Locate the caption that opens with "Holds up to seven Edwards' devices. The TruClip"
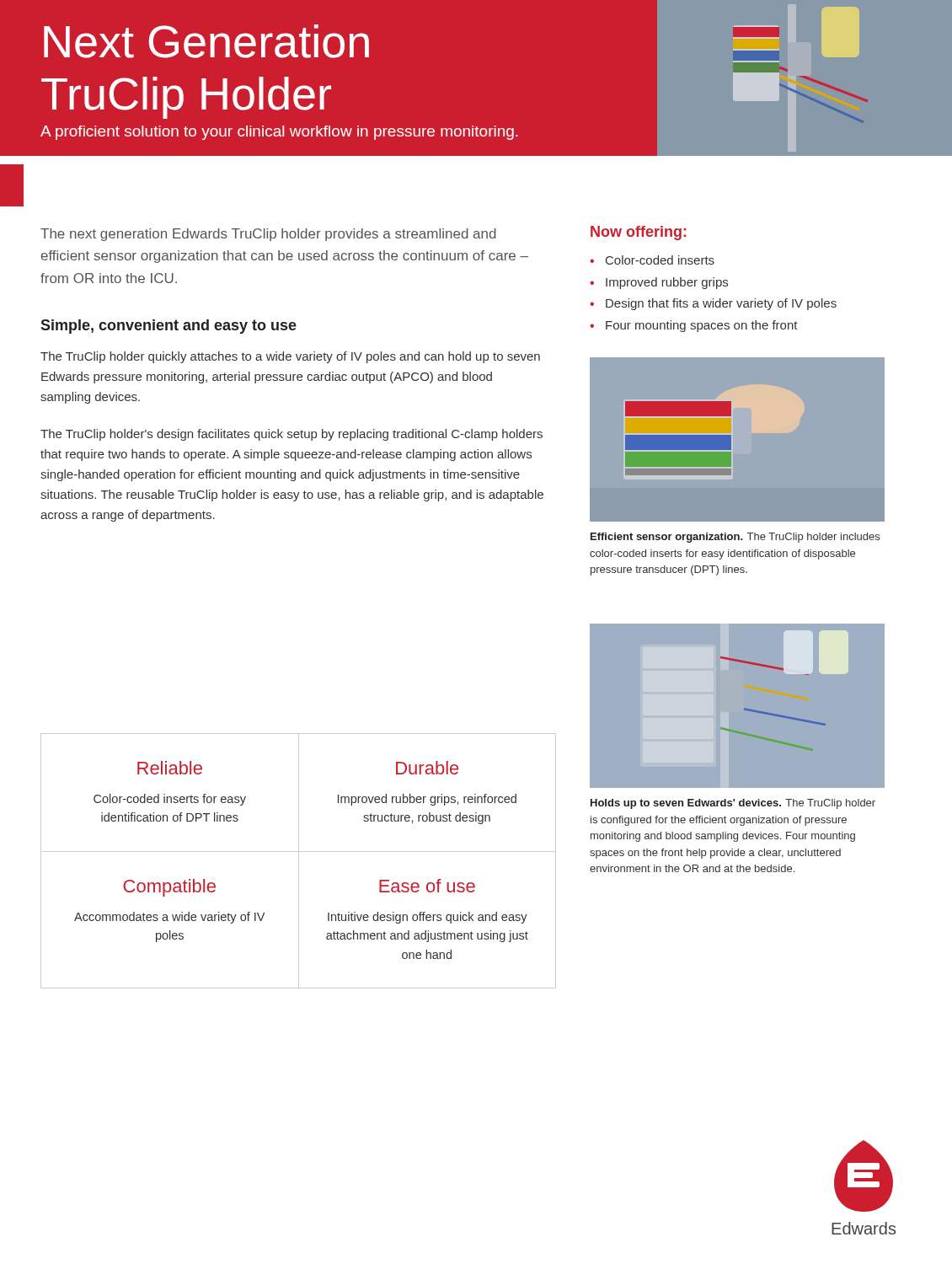The width and height of the screenshot is (952, 1264). pyautogui.click(x=733, y=835)
